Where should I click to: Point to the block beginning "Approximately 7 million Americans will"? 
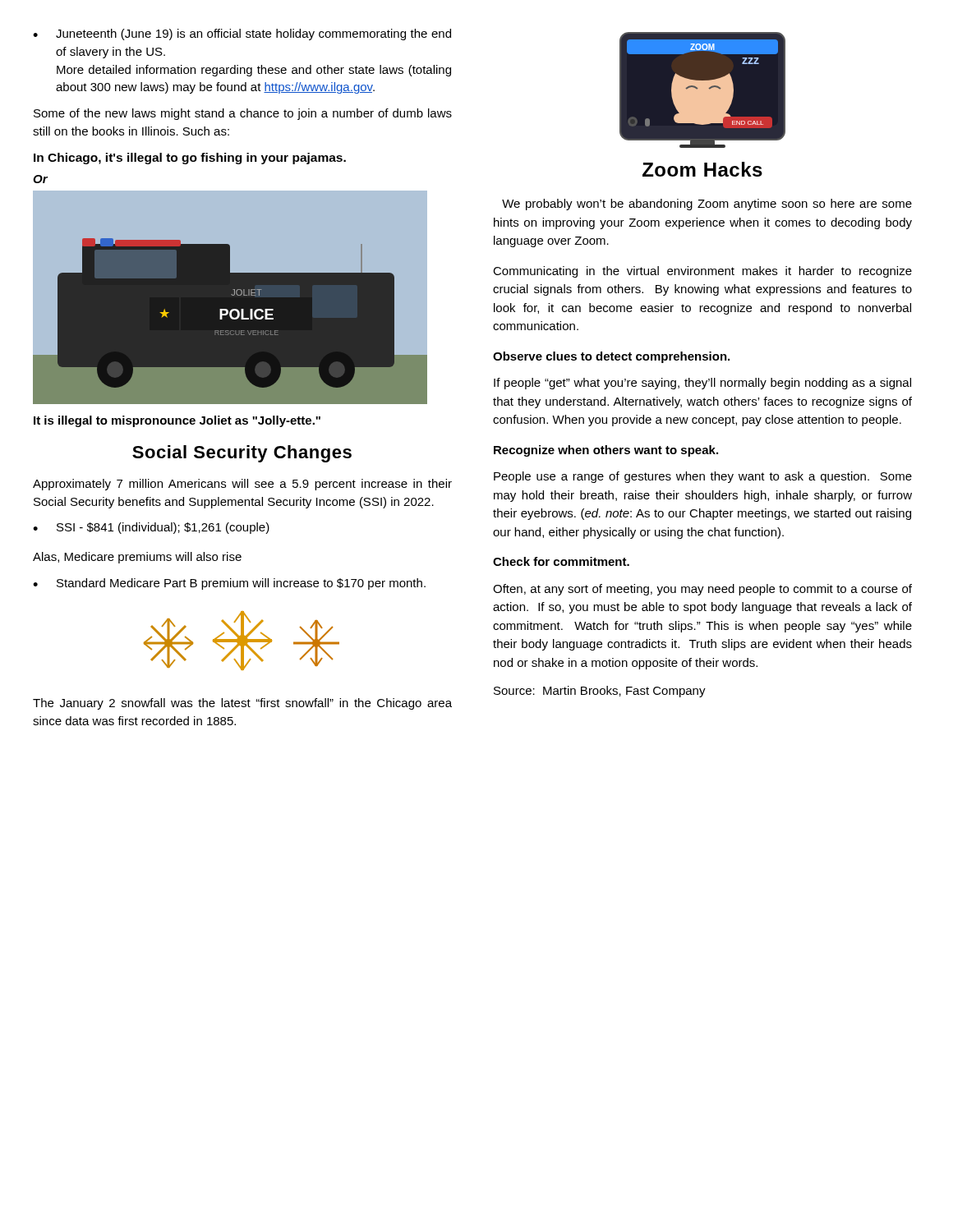pyautogui.click(x=242, y=492)
